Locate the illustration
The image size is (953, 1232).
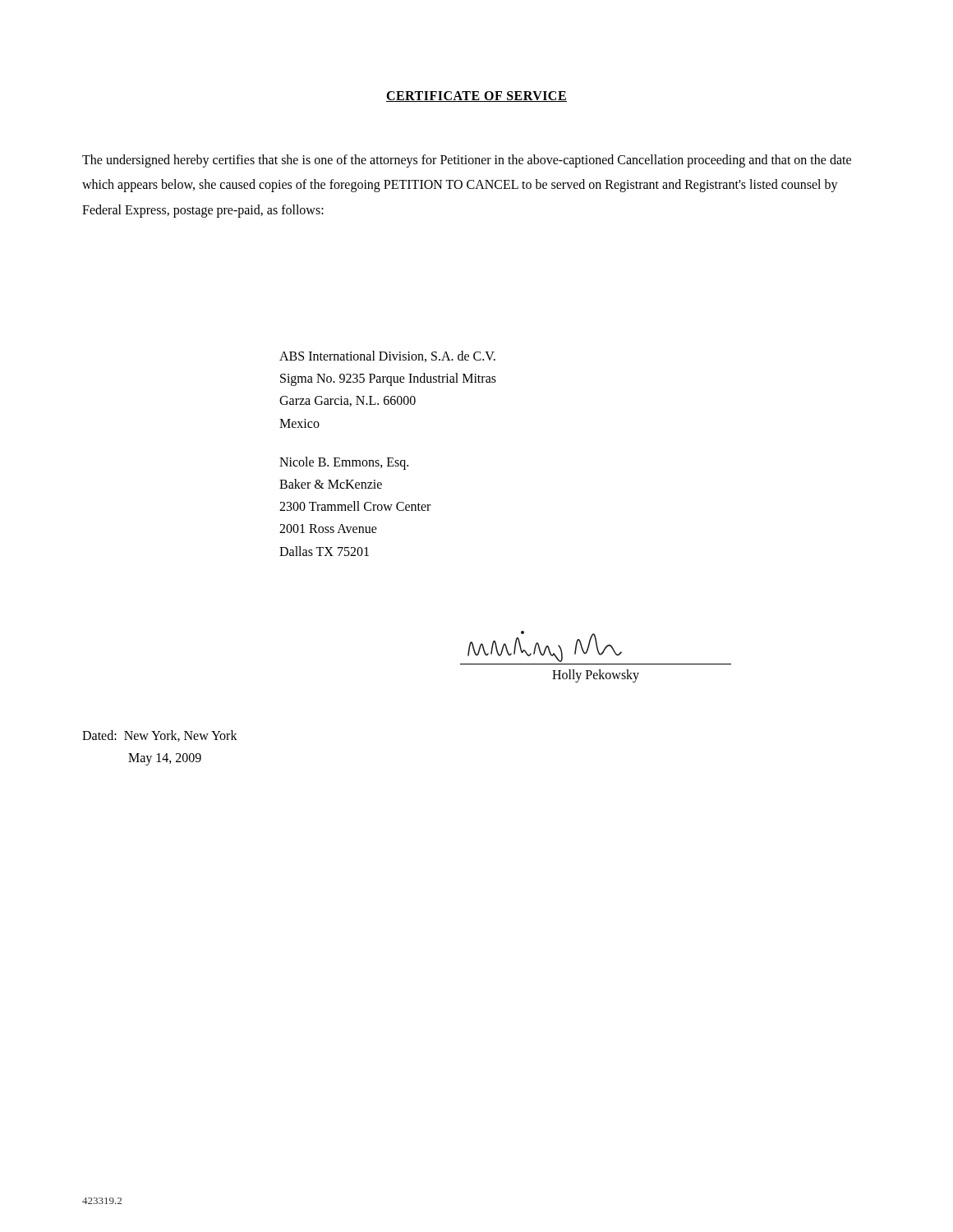click(x=665, y=653)
